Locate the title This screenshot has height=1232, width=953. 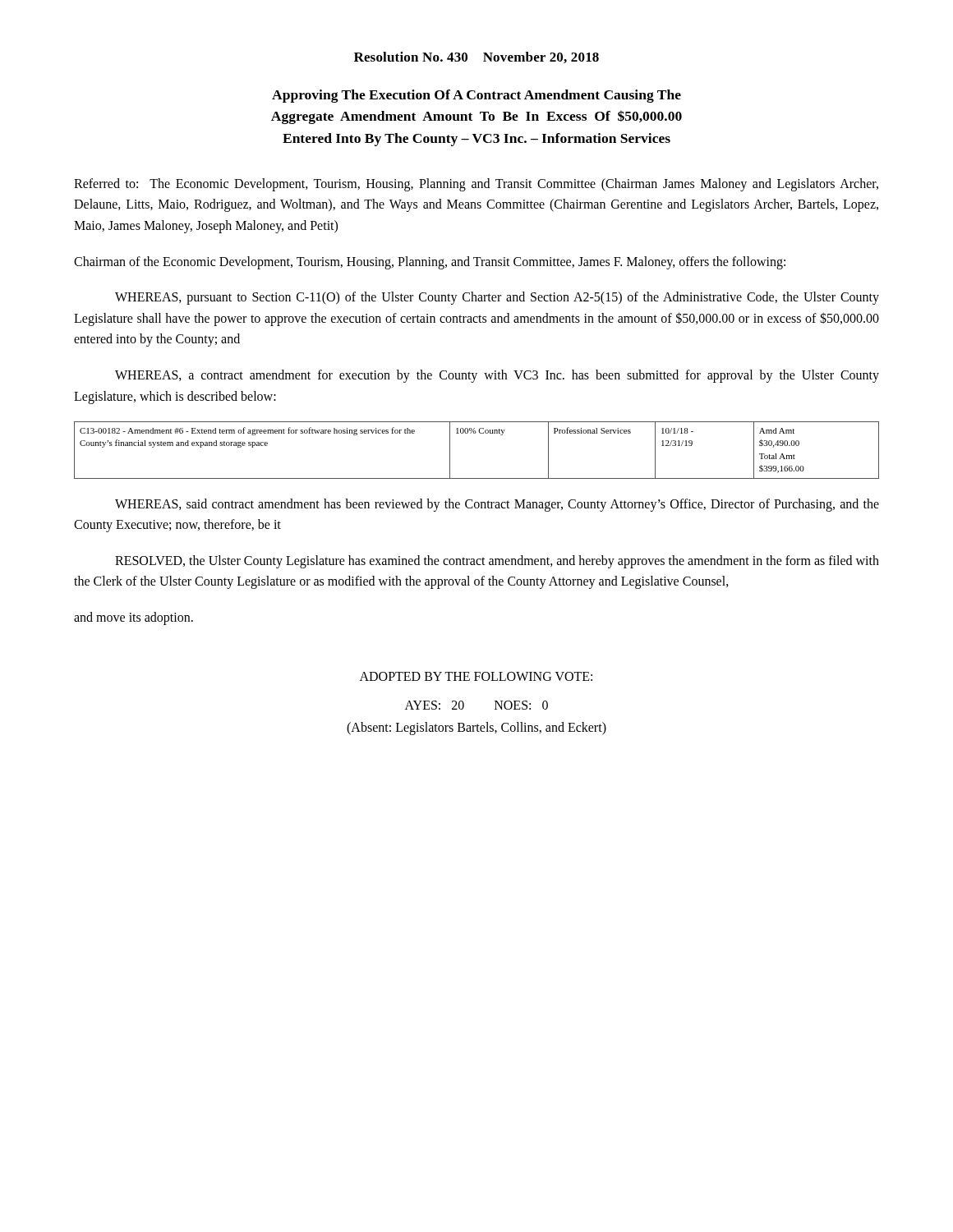(x=476, y=116)
